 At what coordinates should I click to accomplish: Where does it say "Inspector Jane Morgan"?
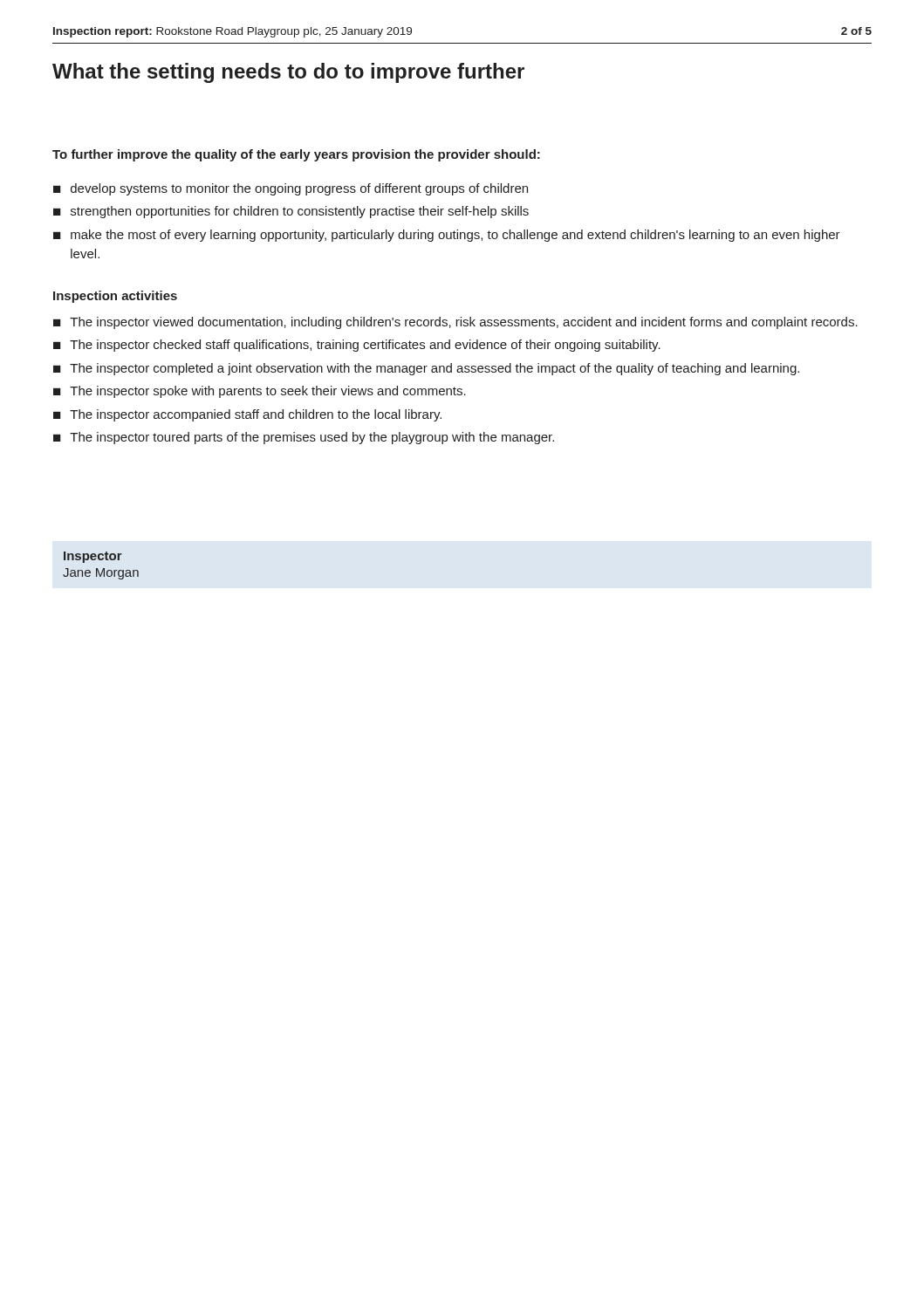pyautogui.click(x=93, y=557)
